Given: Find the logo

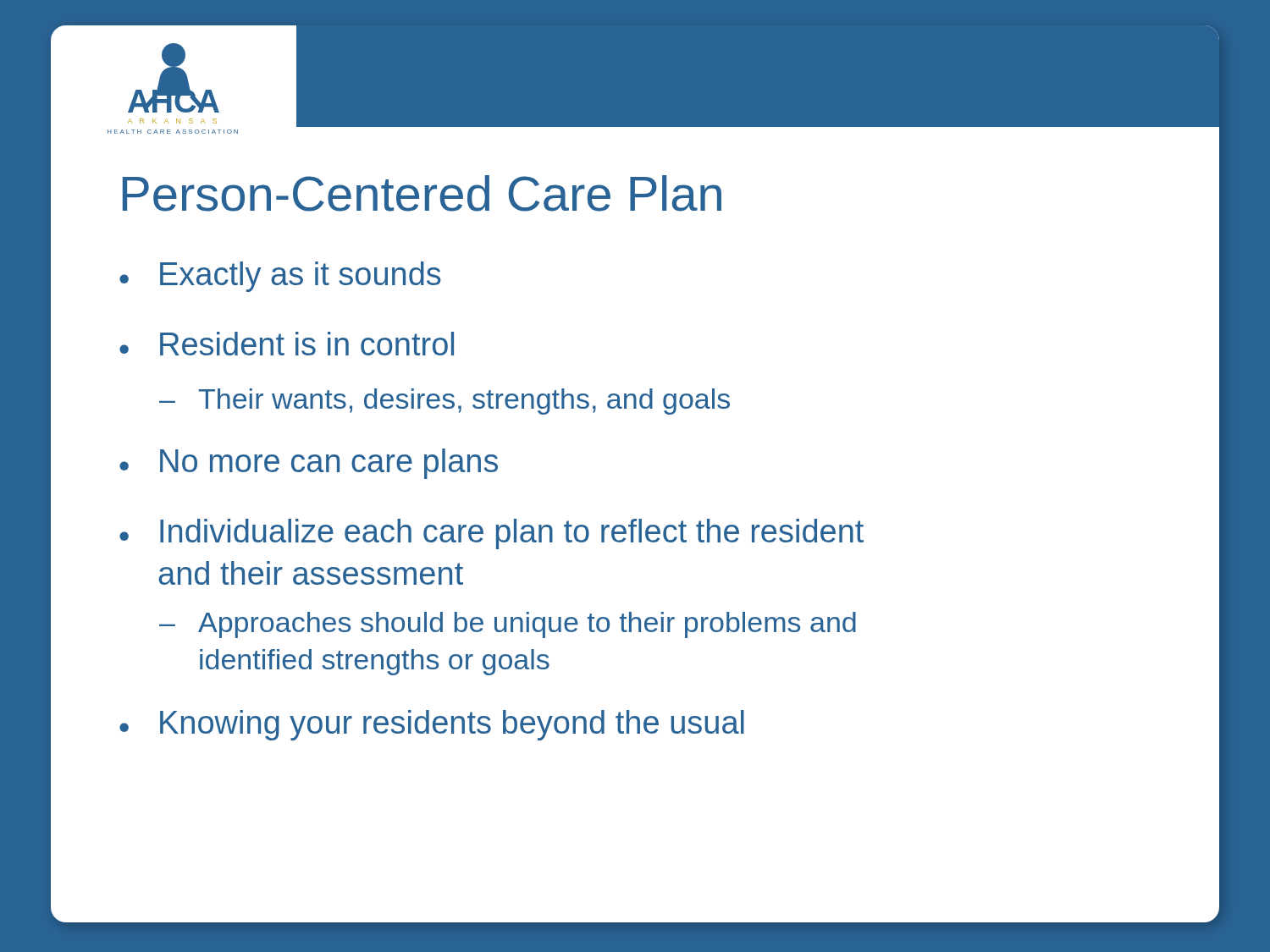Looking at the screenshot, I should coord(174,87).
